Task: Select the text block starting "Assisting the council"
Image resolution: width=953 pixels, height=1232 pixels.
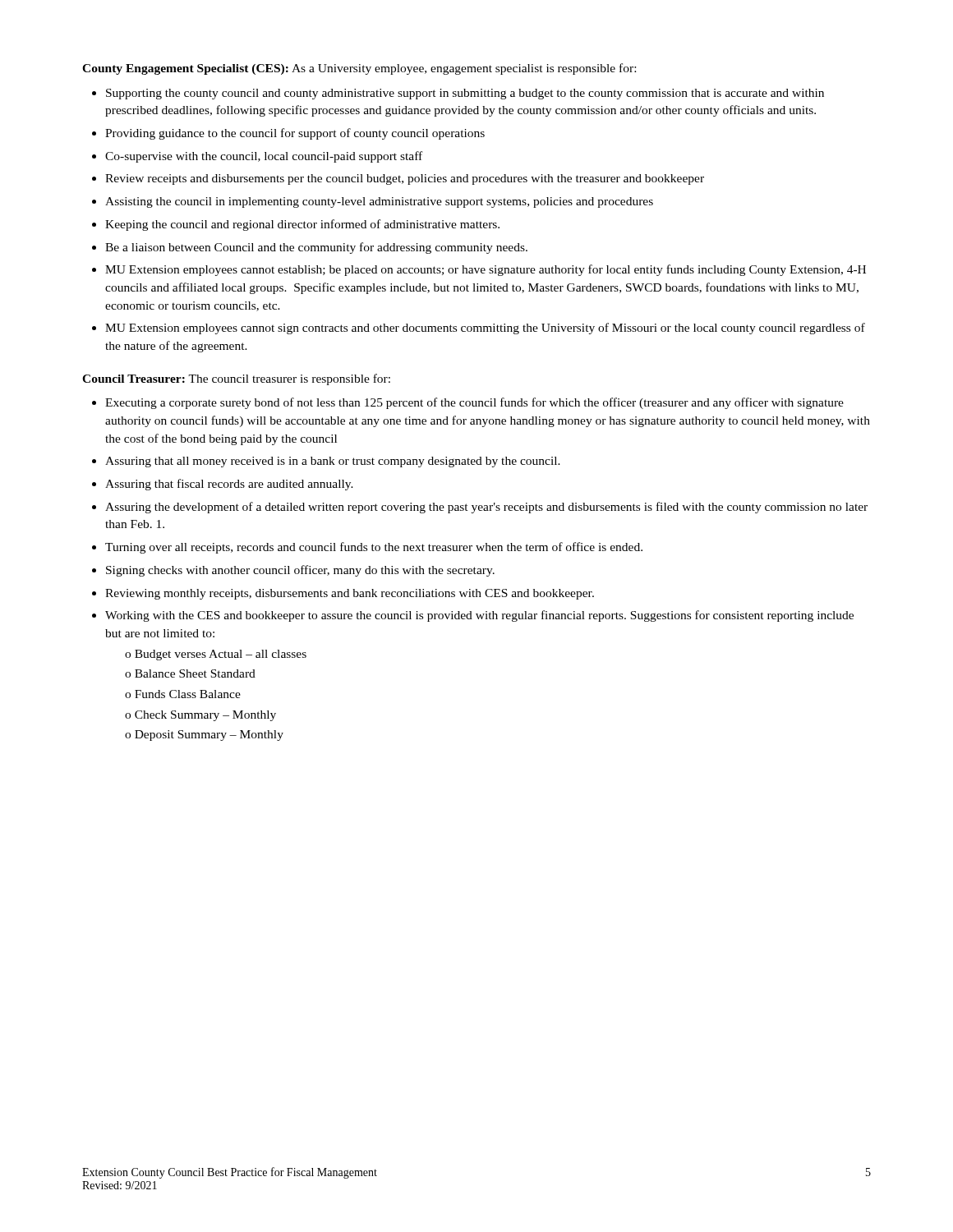Action: tap(488, 201)
